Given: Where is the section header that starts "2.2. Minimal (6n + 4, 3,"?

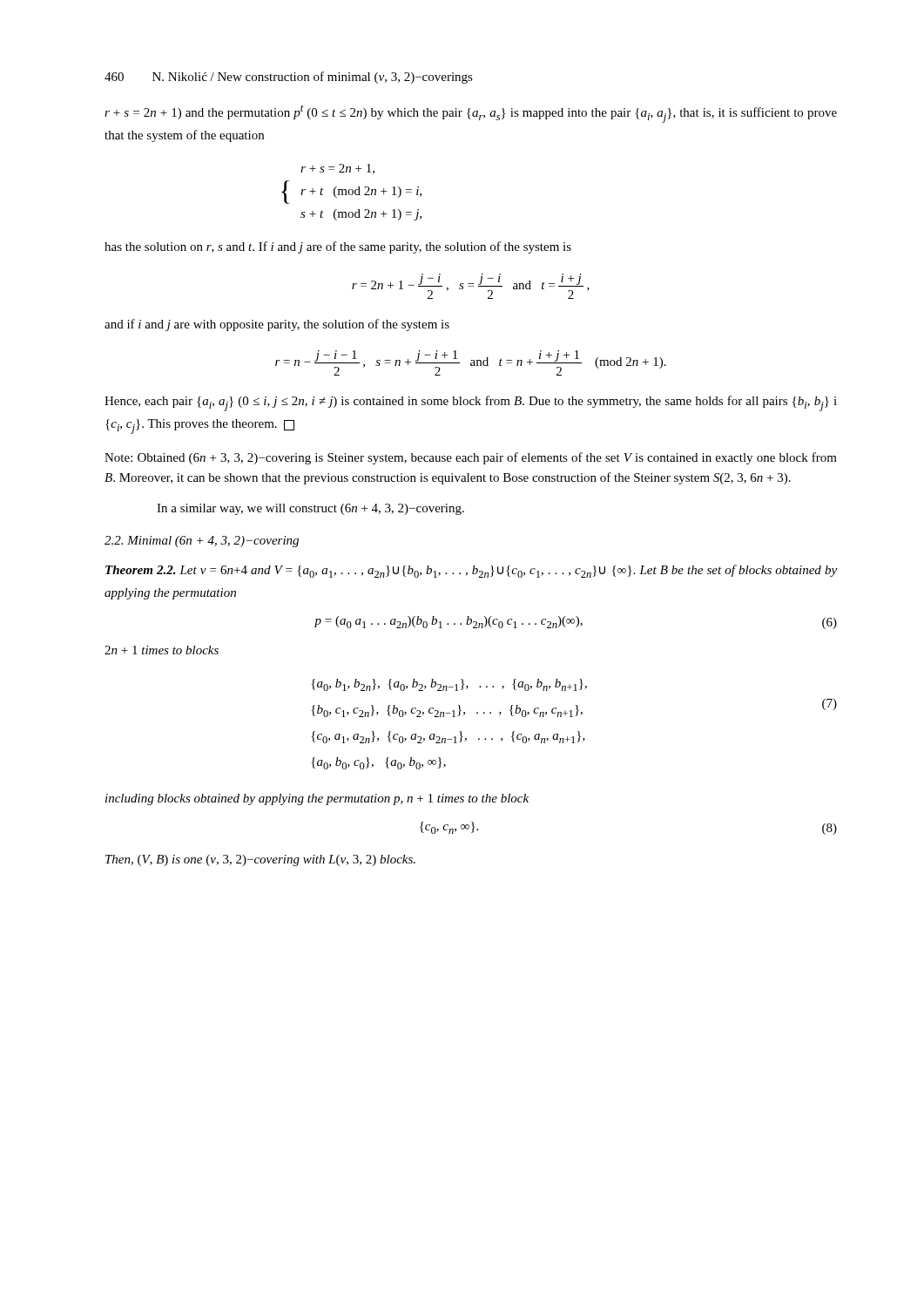Looking at the screenshot, I should coord(202,542).
